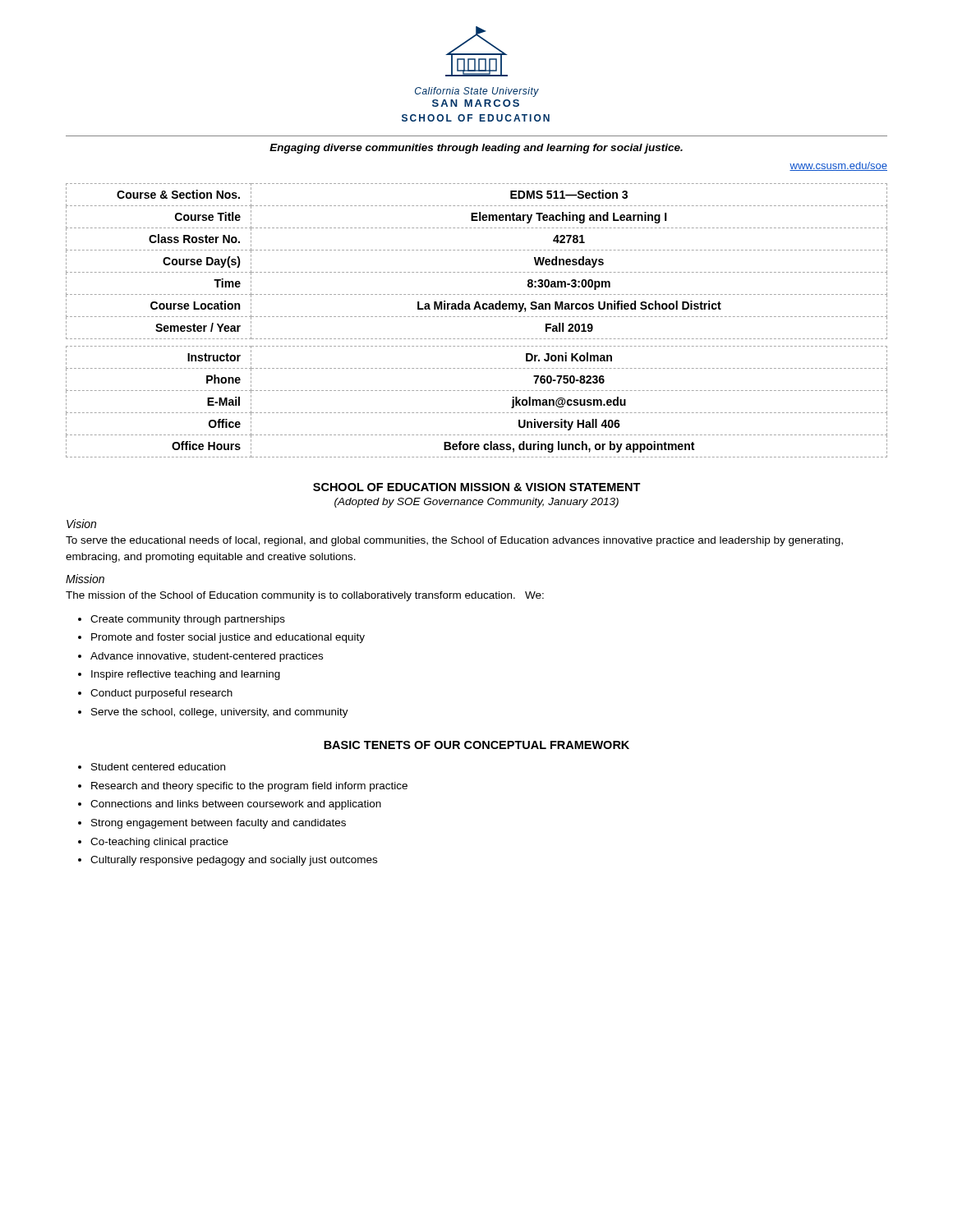Click the passage that begins "Inspire reflective teaching and"
This screenshot has width=953, height=1232.
click(x=185, y=674)
